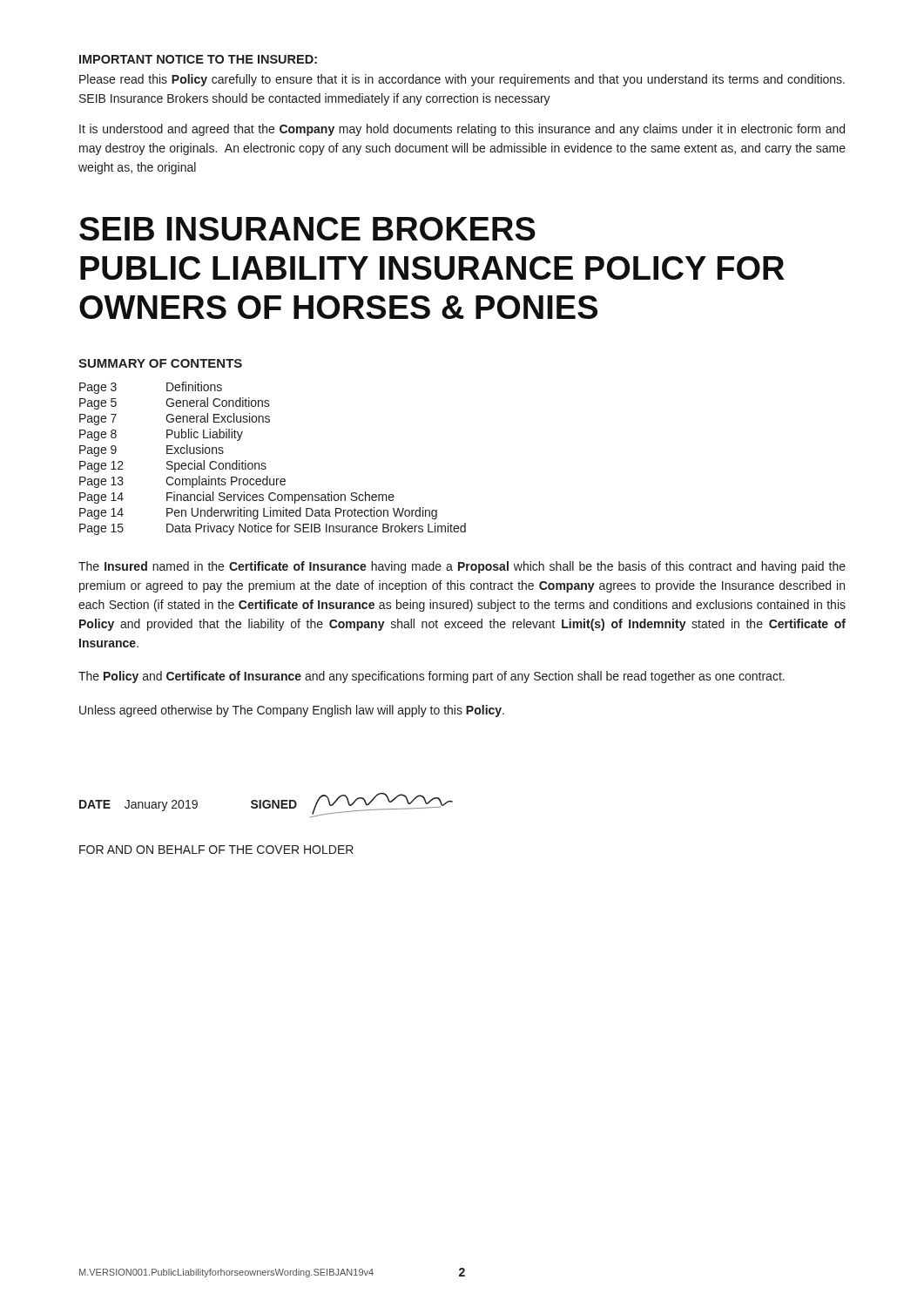Click on the section header containing "IMPORTANT NOTICE TO"
The image size is (924, 1307).
pos(198,59)
